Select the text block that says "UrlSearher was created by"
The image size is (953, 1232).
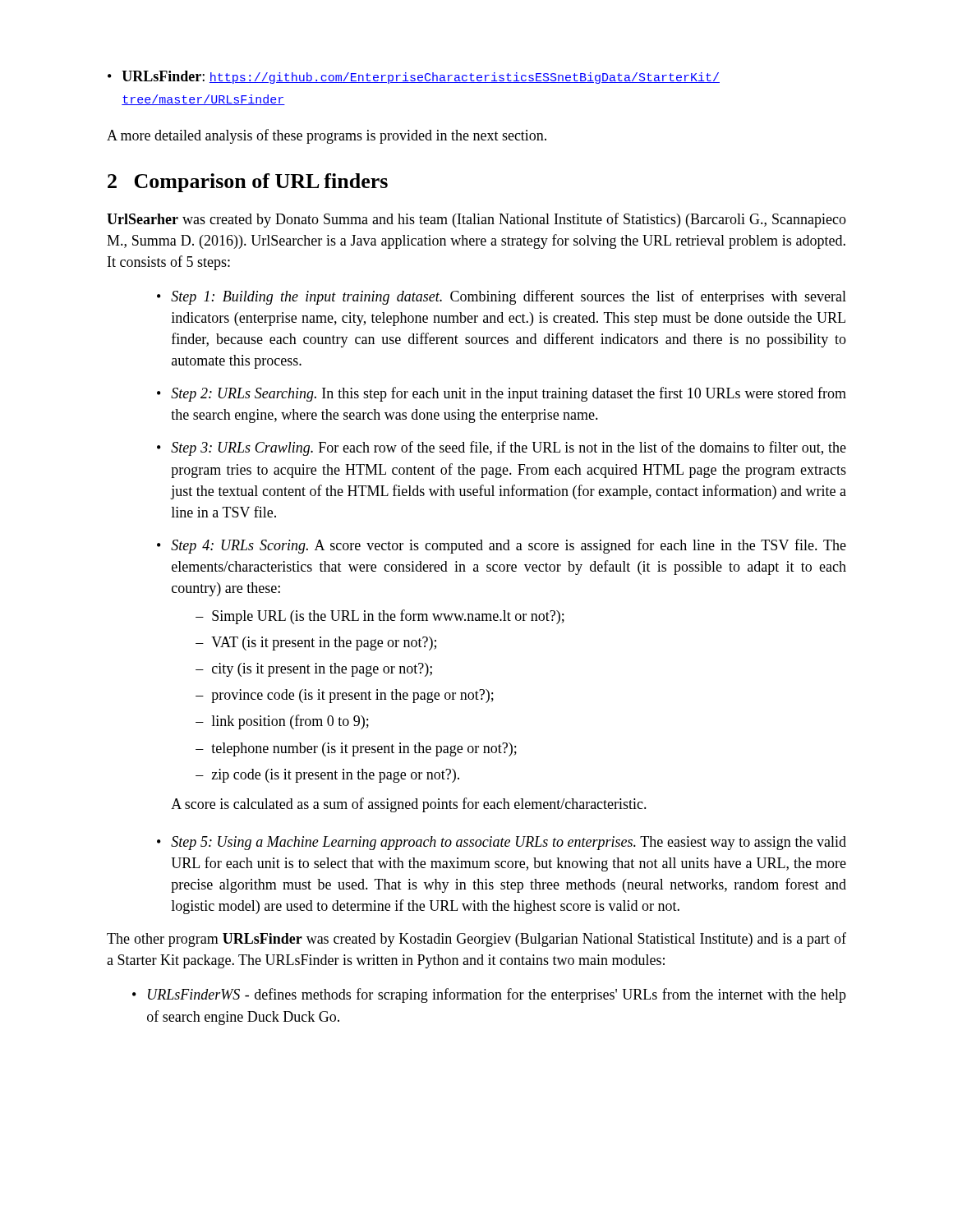476,240
